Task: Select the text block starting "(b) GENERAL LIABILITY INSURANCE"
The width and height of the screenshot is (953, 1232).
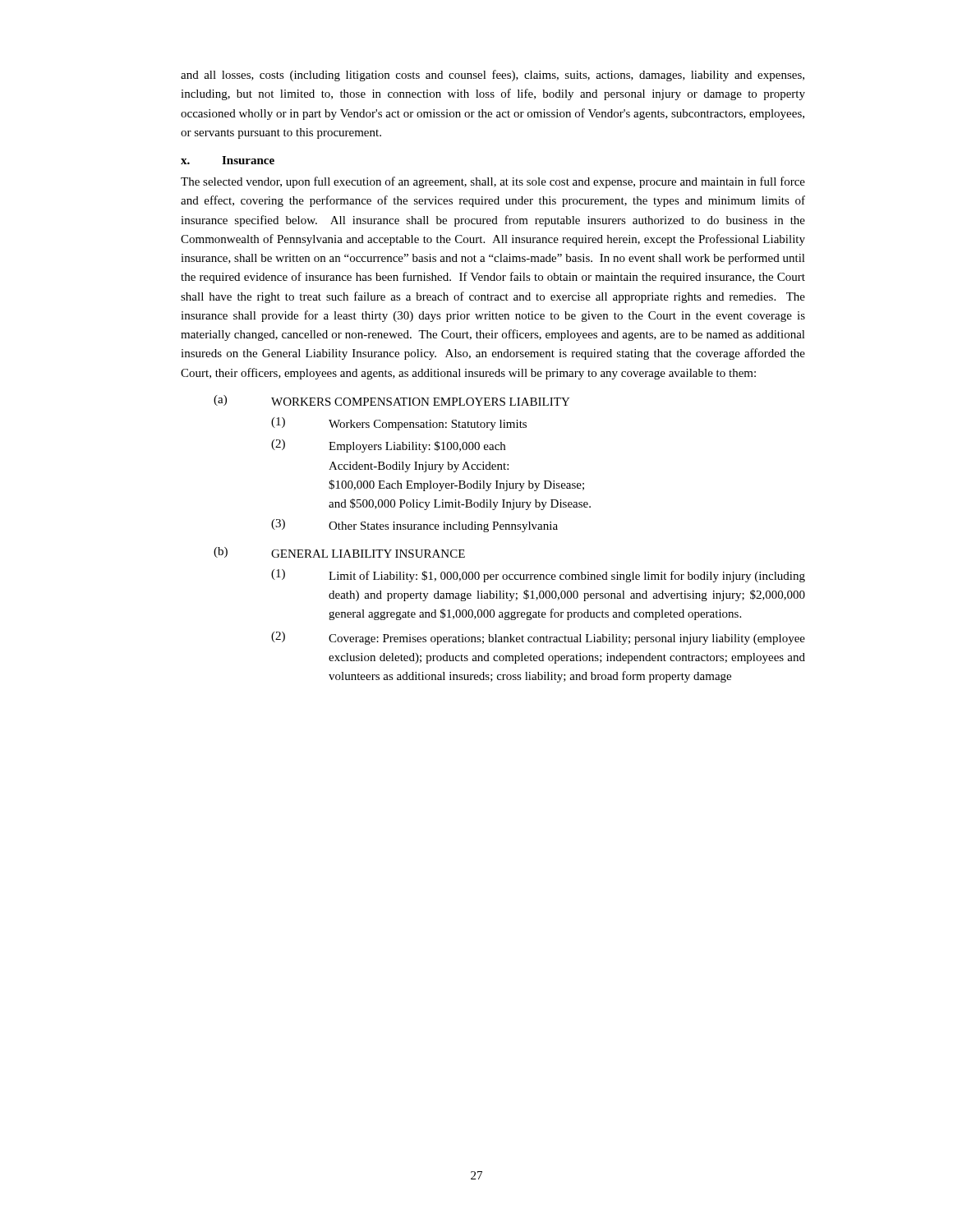Action: 339,552
